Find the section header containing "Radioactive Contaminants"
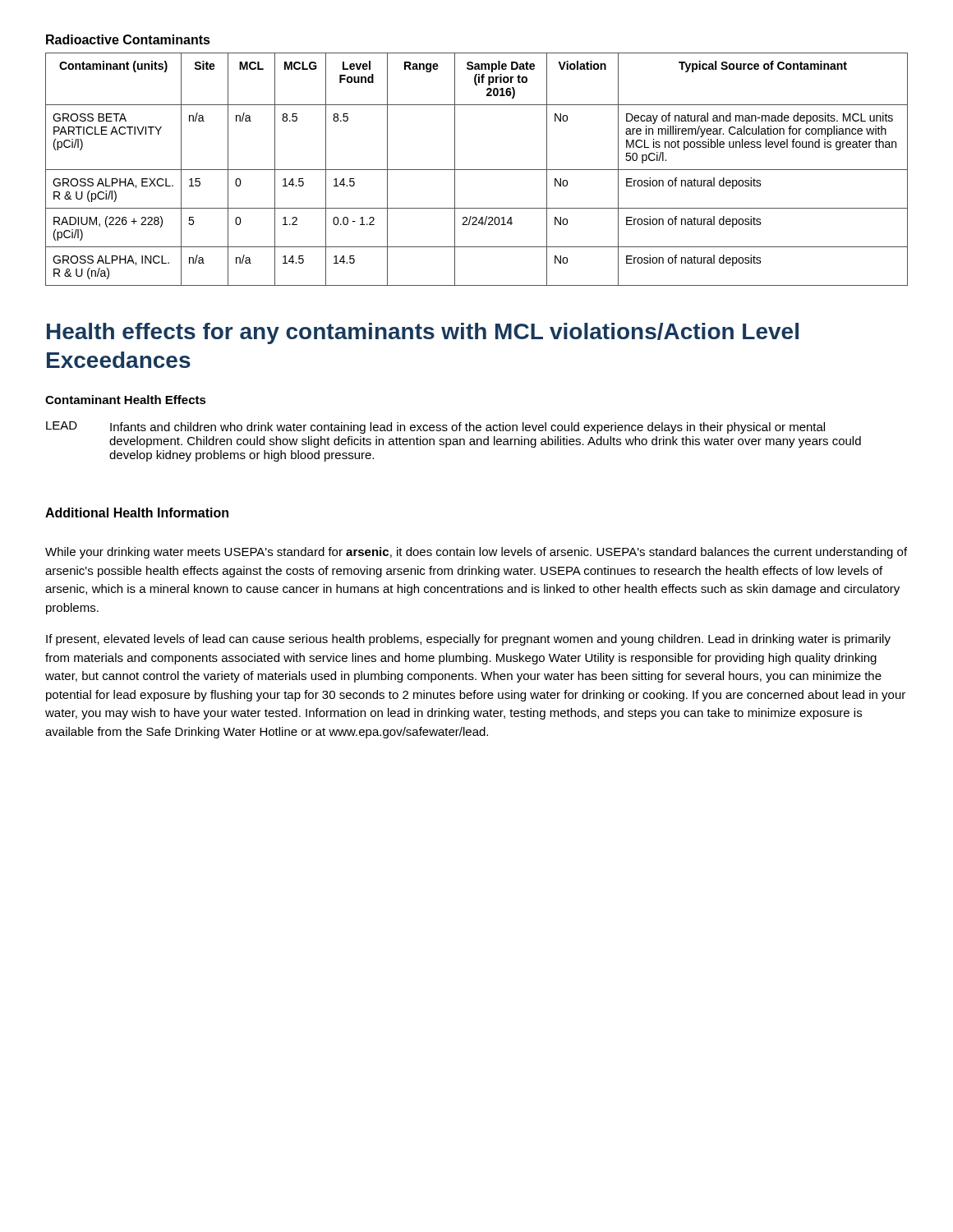 click(x=128, y=40)
